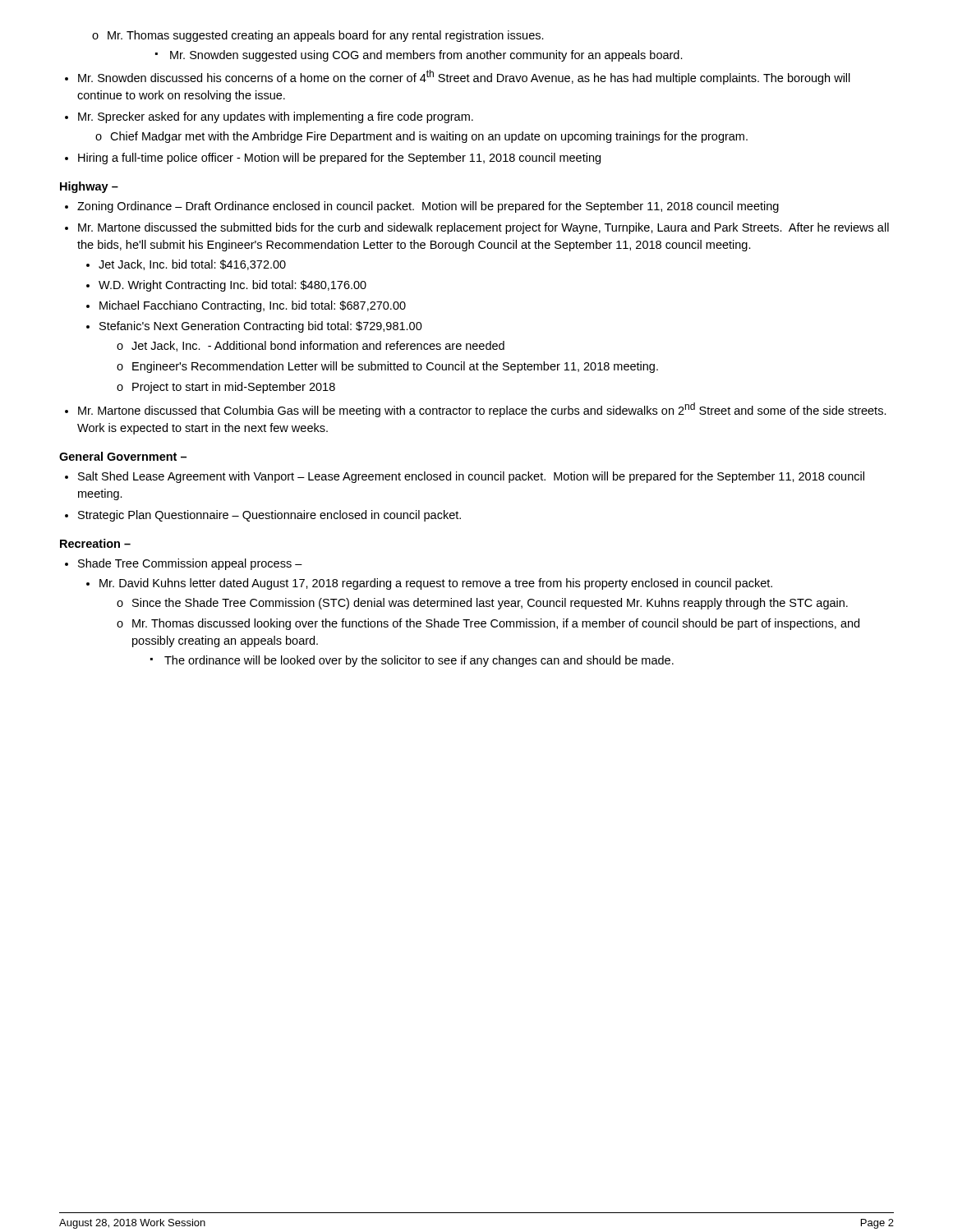Find the block on this page that starts "Mr. Thomas suggested creating an"
This screenshot has height=1232, width=953.
click(493, 46)
